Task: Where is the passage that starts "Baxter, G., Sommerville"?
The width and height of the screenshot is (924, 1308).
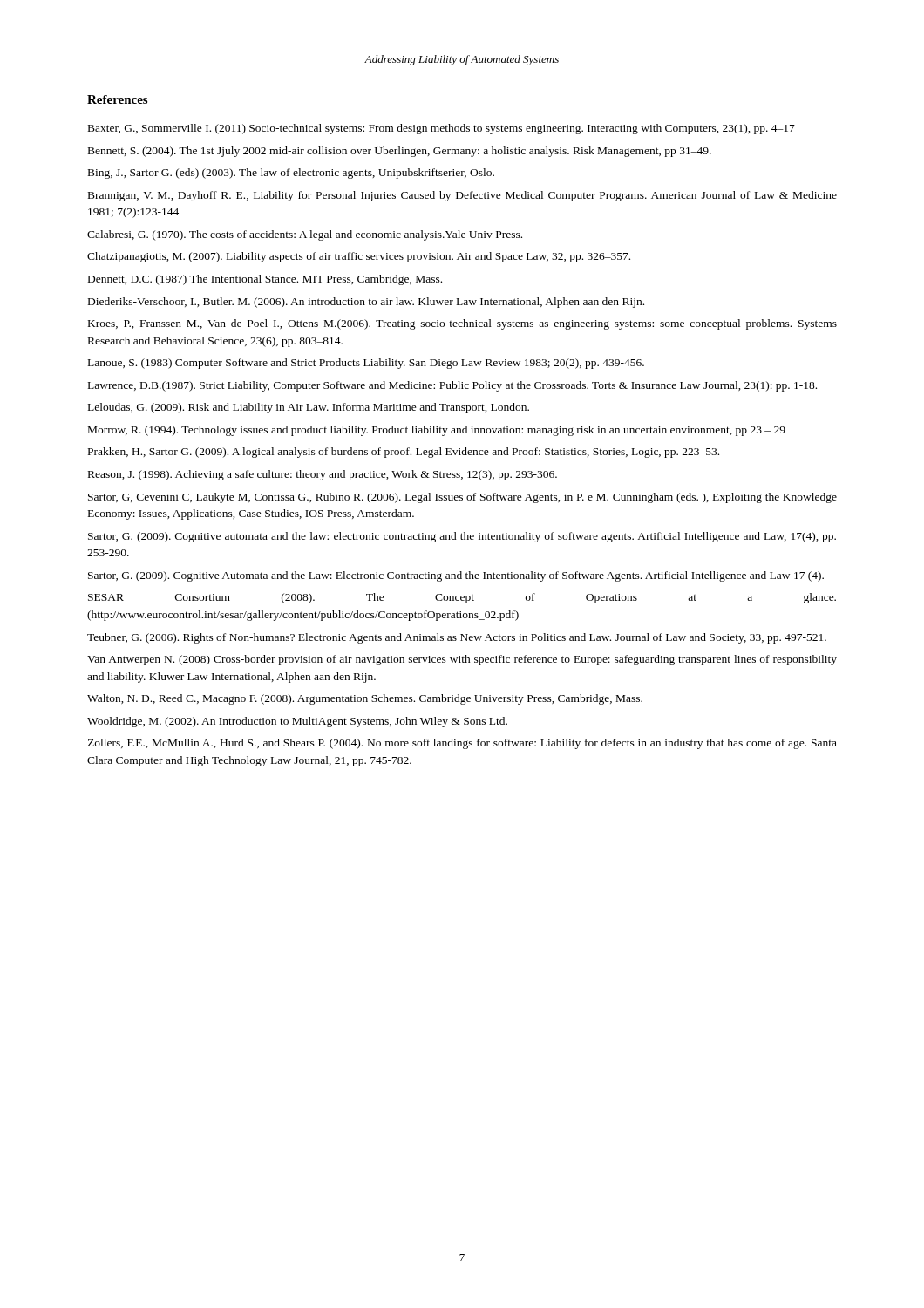Action: tap(441, 128)
